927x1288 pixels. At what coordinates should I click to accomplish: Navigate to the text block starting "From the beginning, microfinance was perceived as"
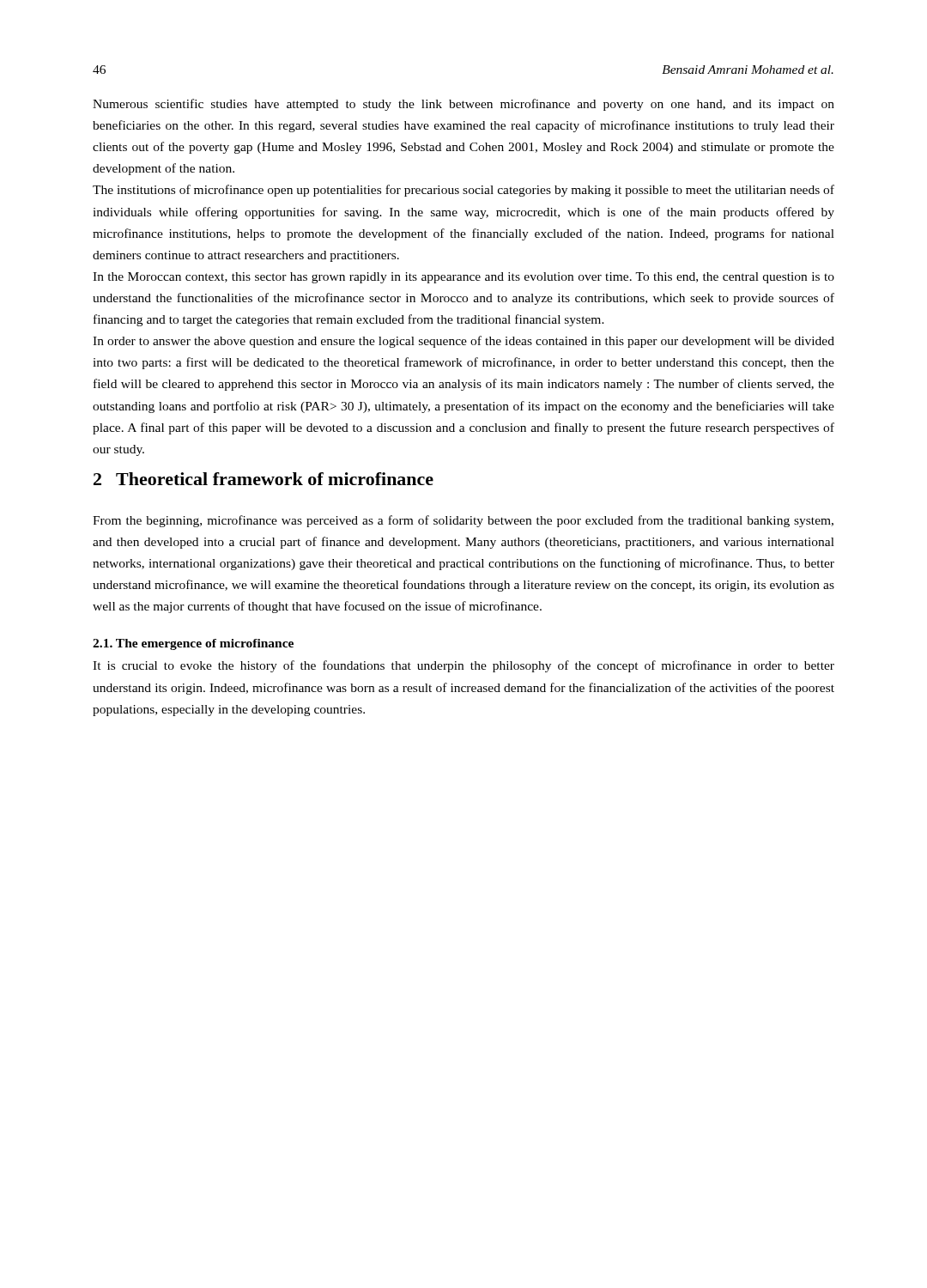click(x=464, y=563)
